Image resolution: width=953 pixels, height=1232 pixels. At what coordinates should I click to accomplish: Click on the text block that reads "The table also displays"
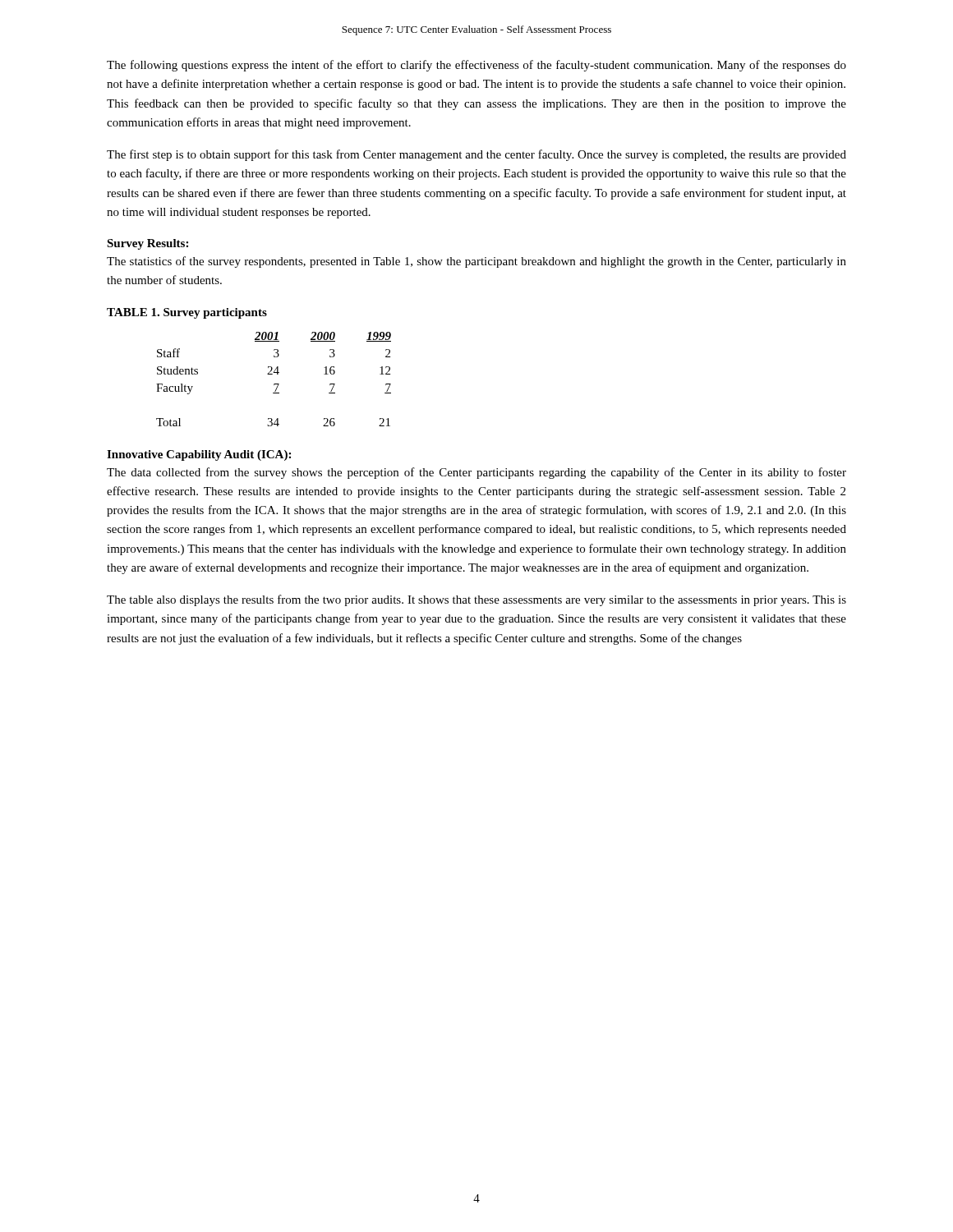[476, 619]
